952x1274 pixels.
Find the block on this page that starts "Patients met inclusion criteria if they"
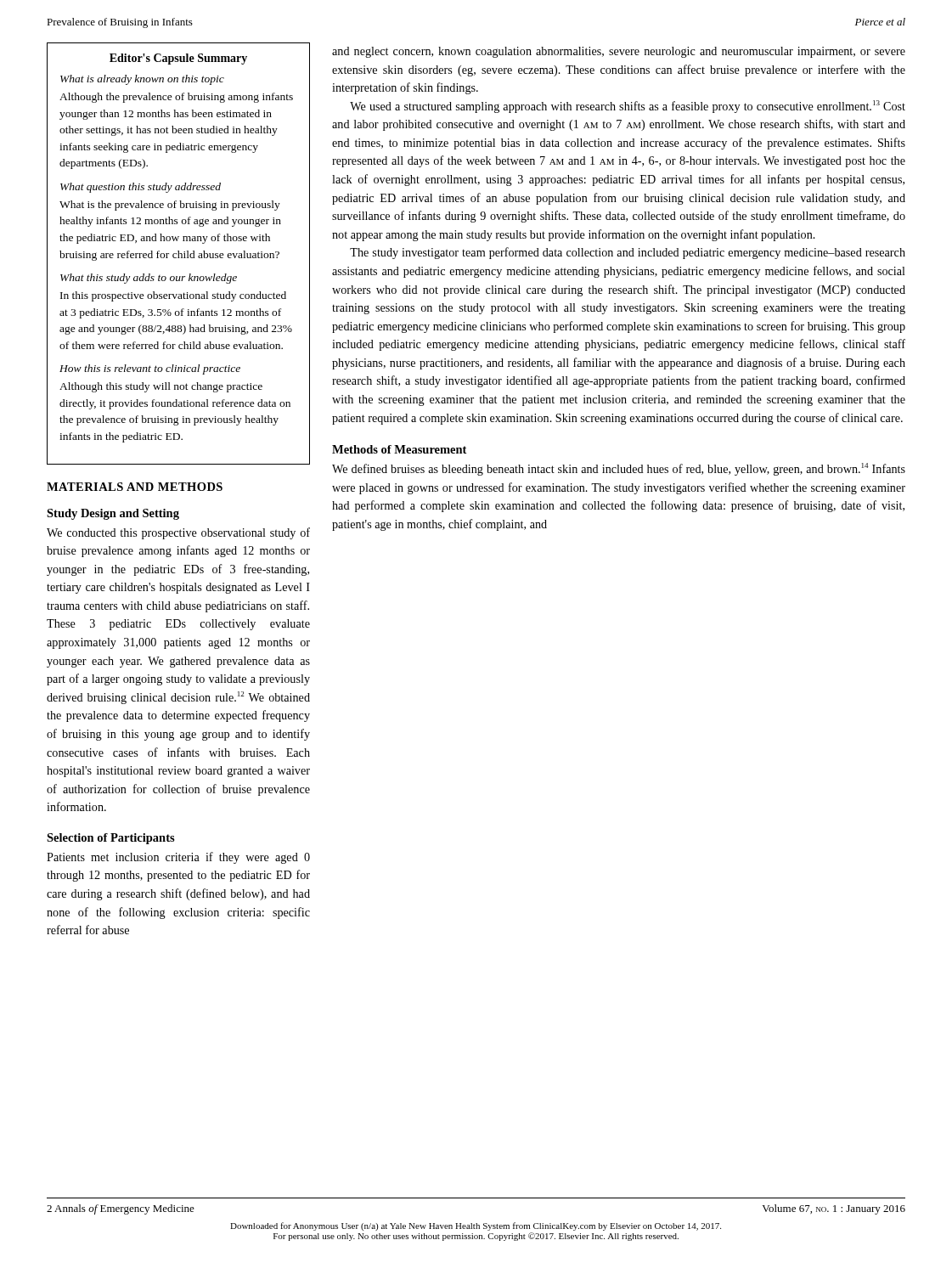(x=178, y=894)
